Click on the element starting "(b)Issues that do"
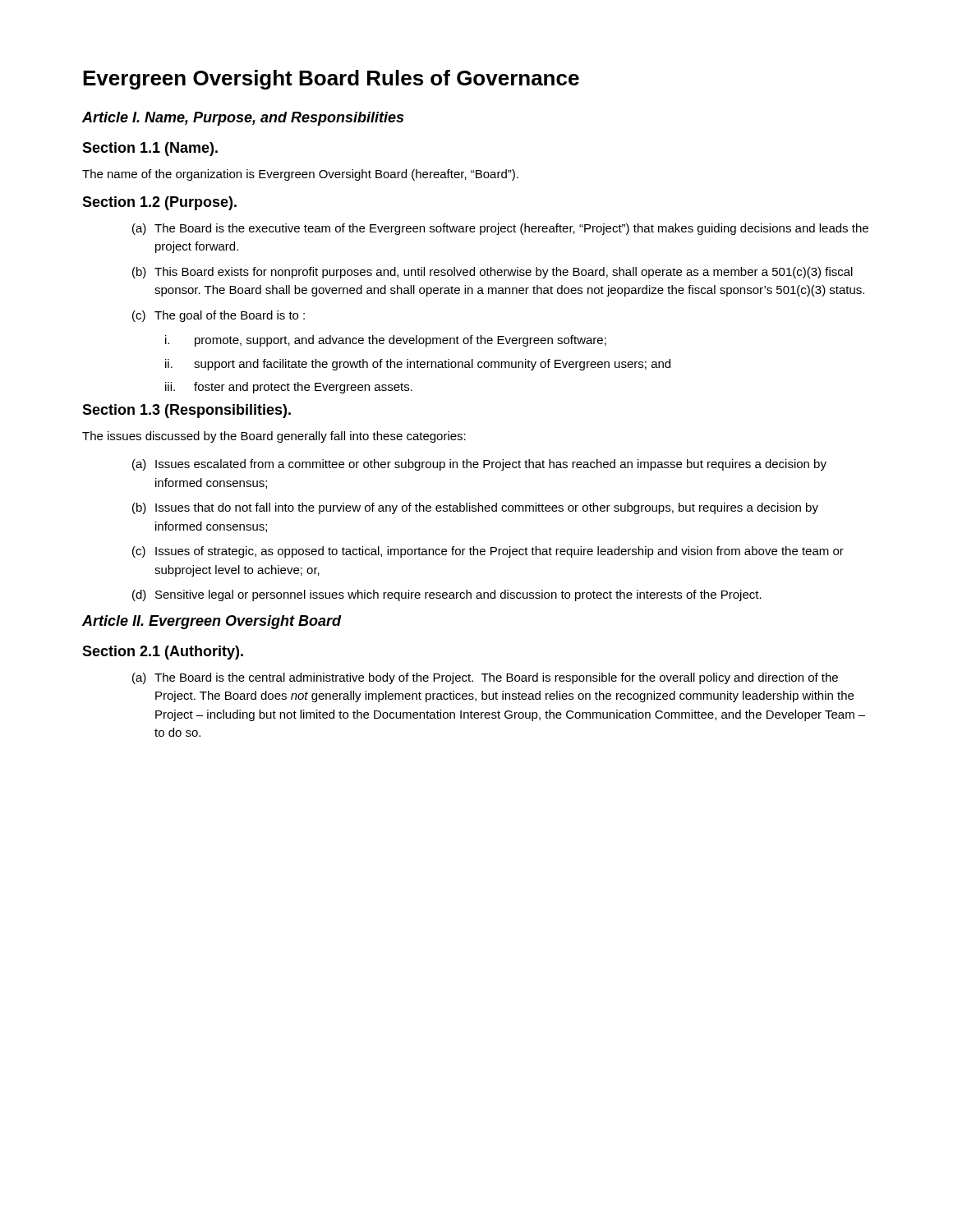 click(500, 517)
